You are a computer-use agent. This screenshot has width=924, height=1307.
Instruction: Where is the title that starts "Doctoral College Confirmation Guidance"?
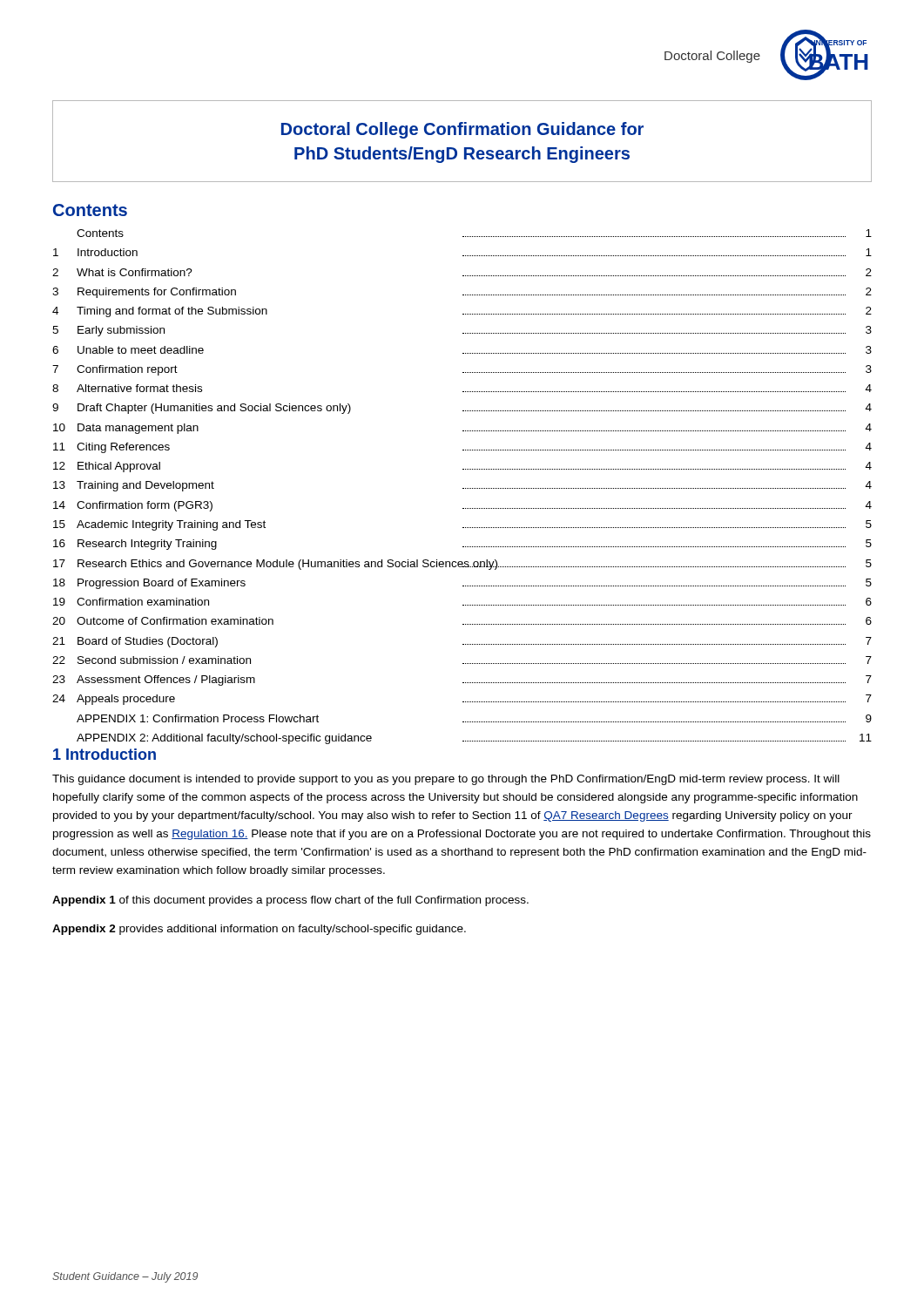pos(462,141)
